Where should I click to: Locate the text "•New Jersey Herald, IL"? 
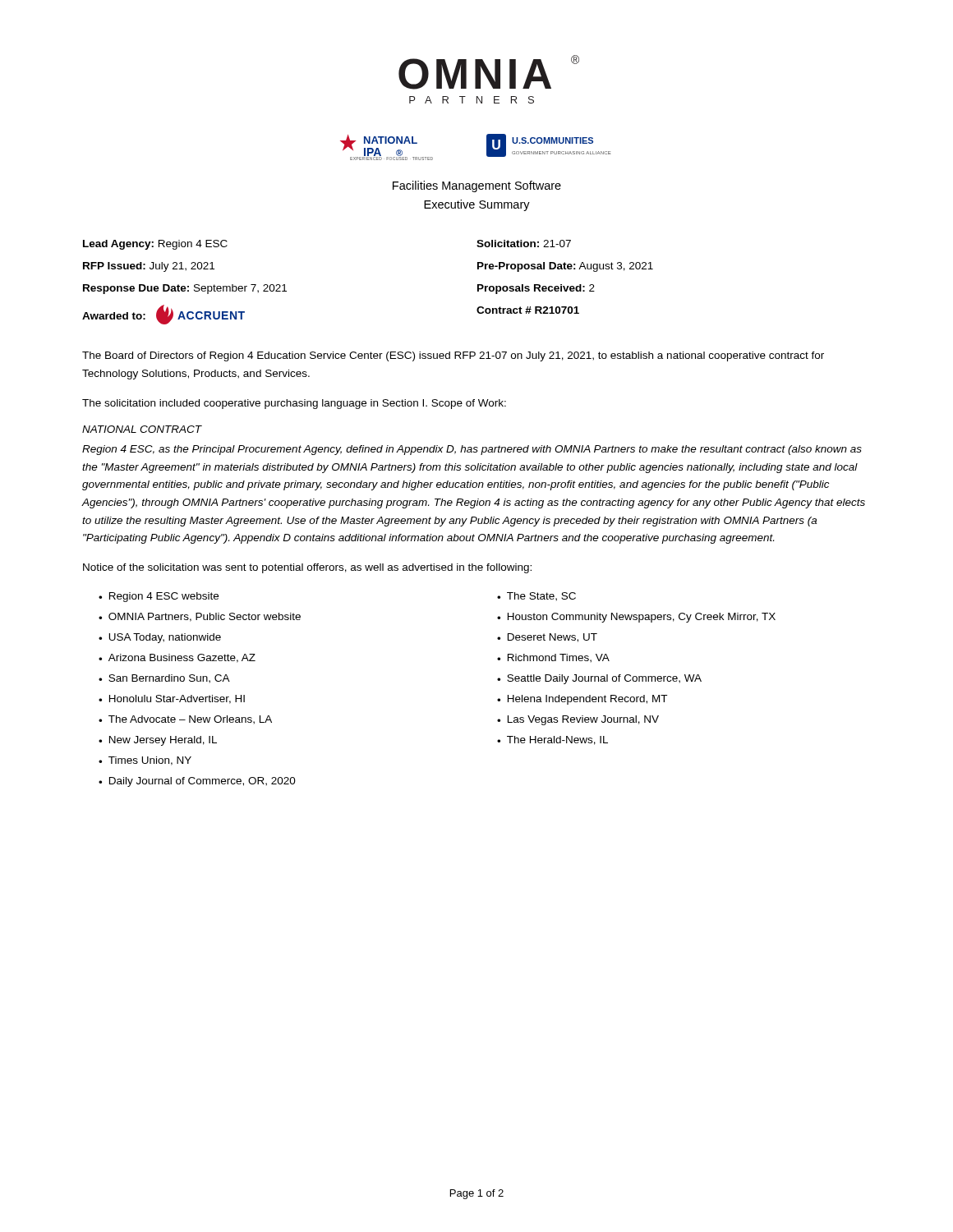click(158, 741)
